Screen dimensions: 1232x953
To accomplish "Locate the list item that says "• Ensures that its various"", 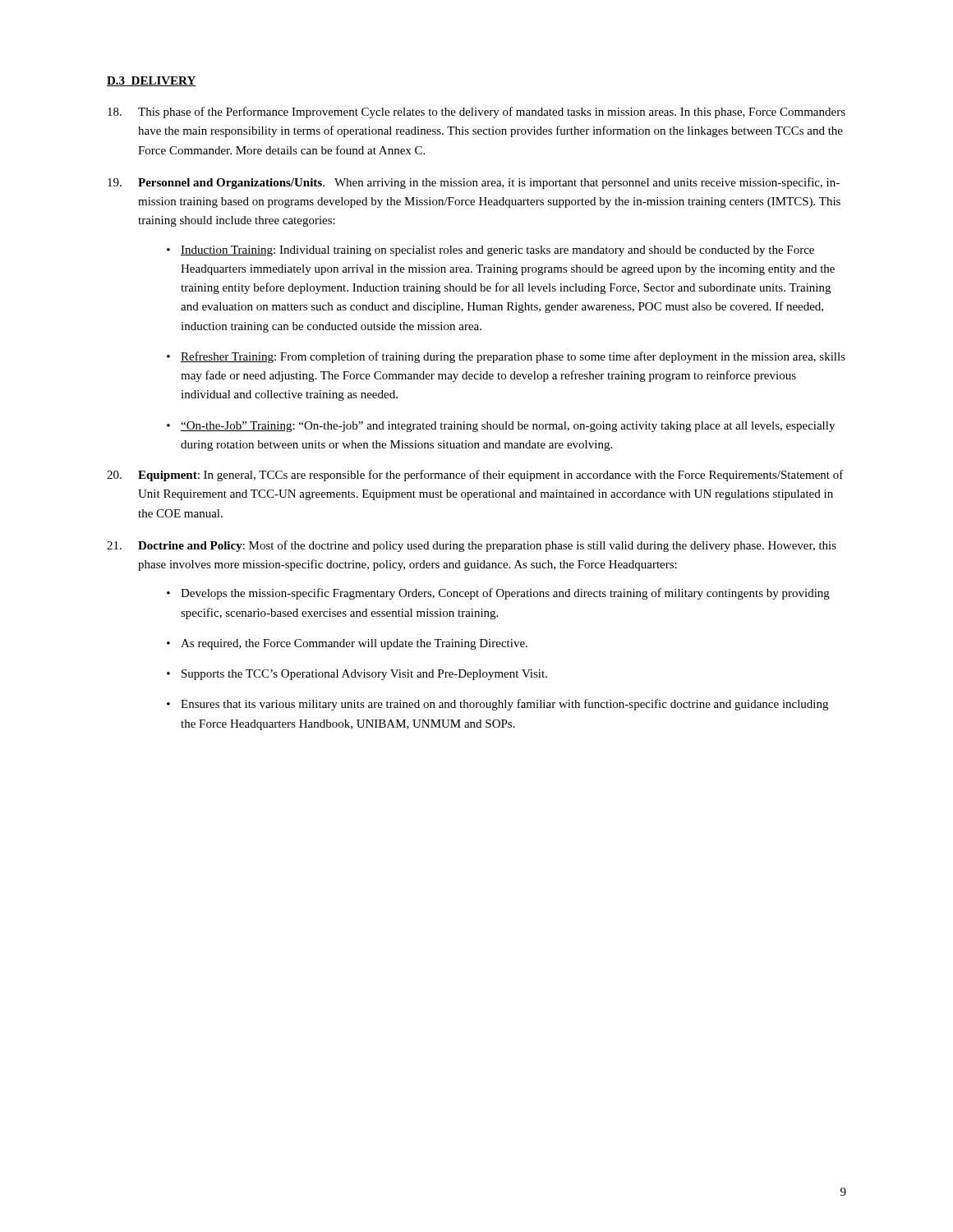I will [501, 714].
